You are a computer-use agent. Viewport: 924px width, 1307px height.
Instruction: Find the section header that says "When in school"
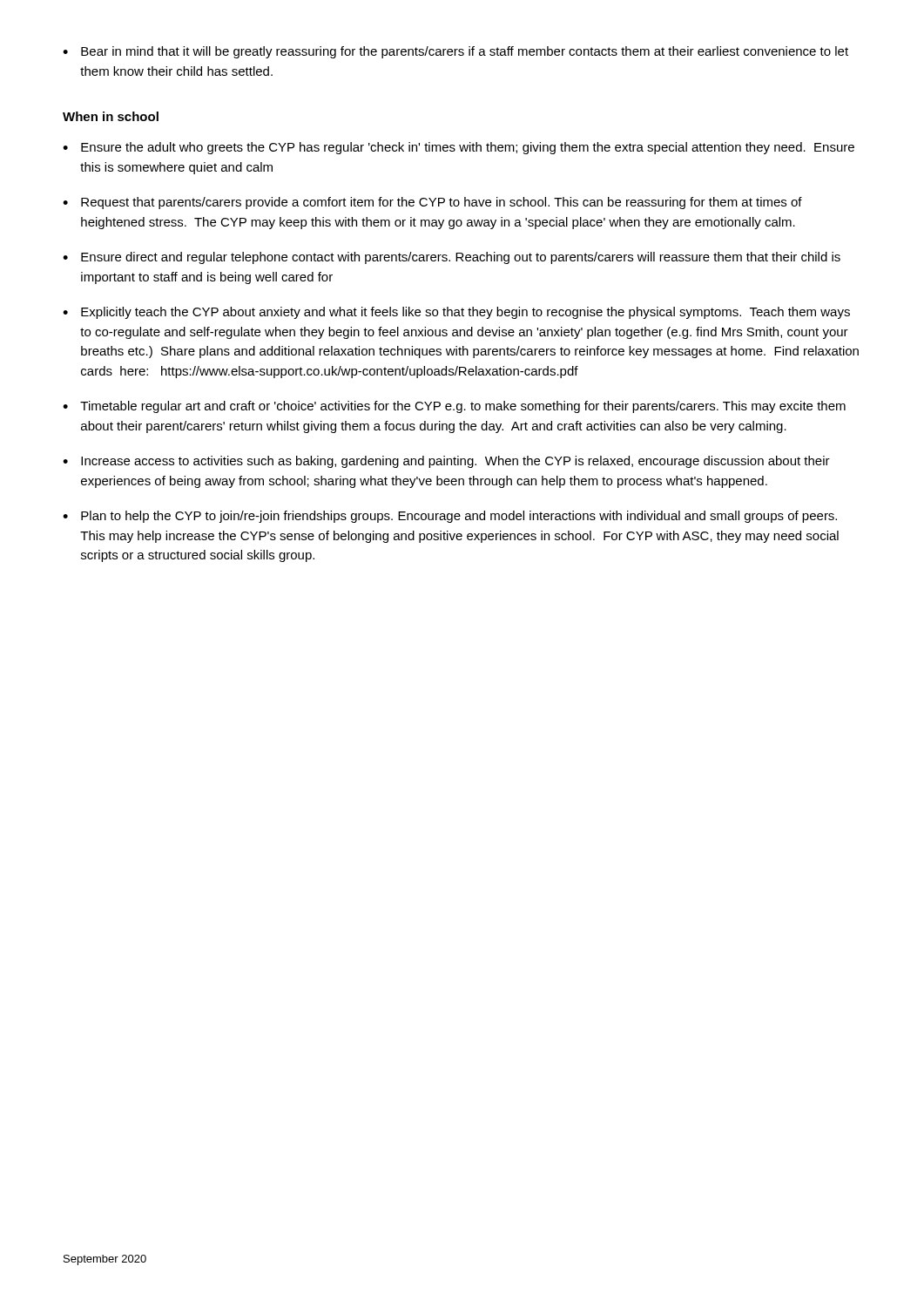pyautogui.click(x=111, y=116)
